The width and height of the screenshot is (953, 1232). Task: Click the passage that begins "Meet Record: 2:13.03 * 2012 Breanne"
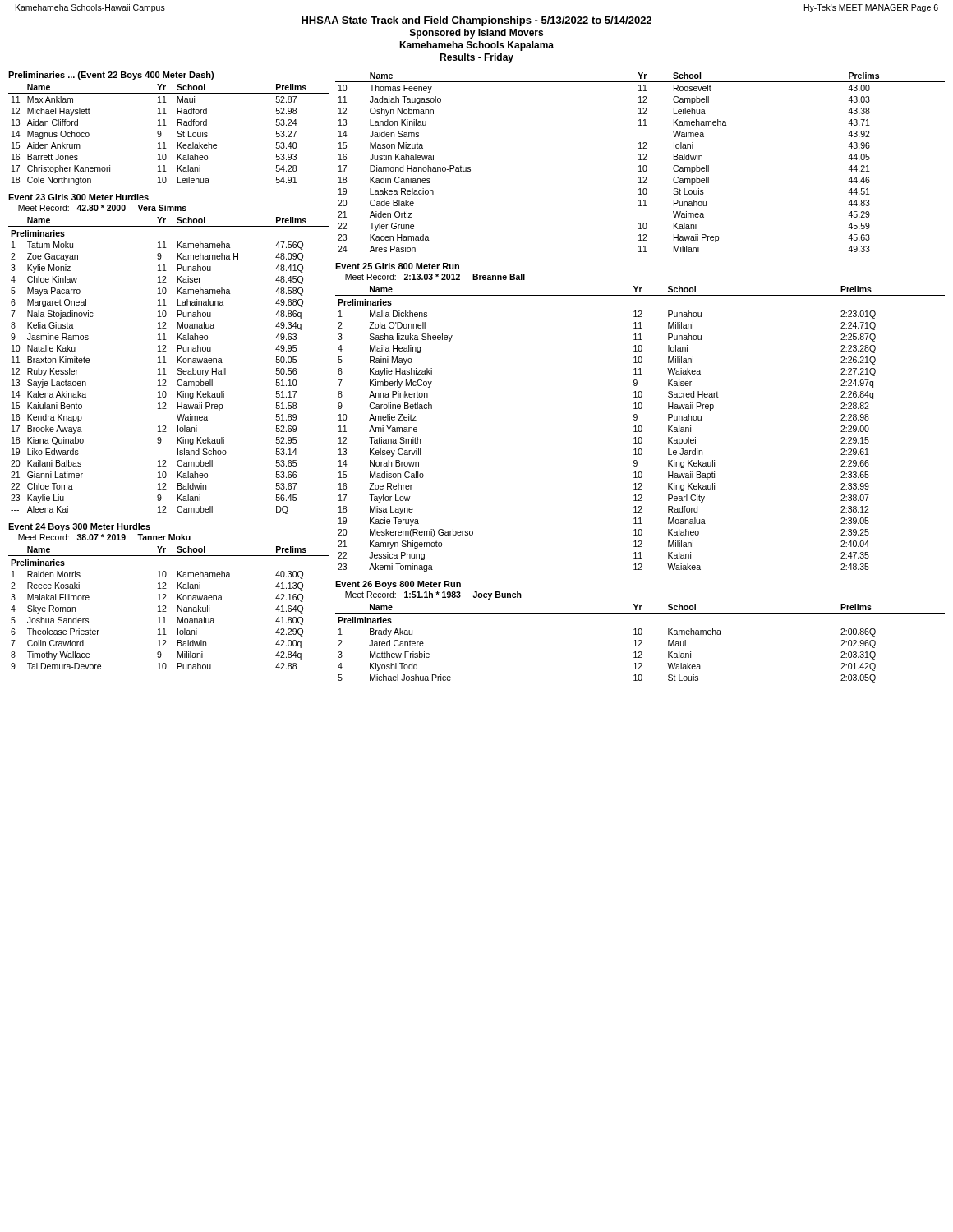pos(430,277)
